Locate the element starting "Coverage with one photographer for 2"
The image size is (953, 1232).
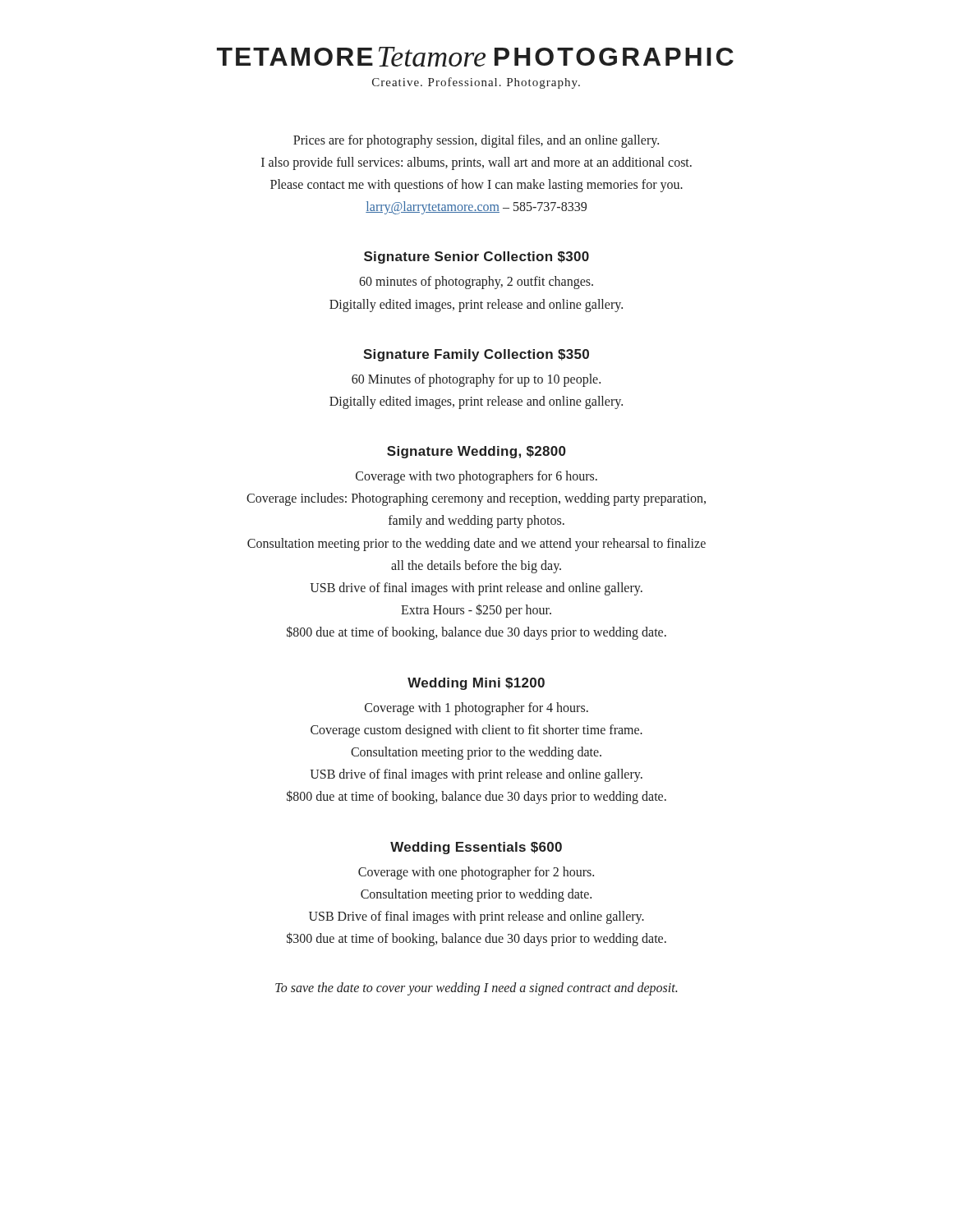[x=476, y=905]
